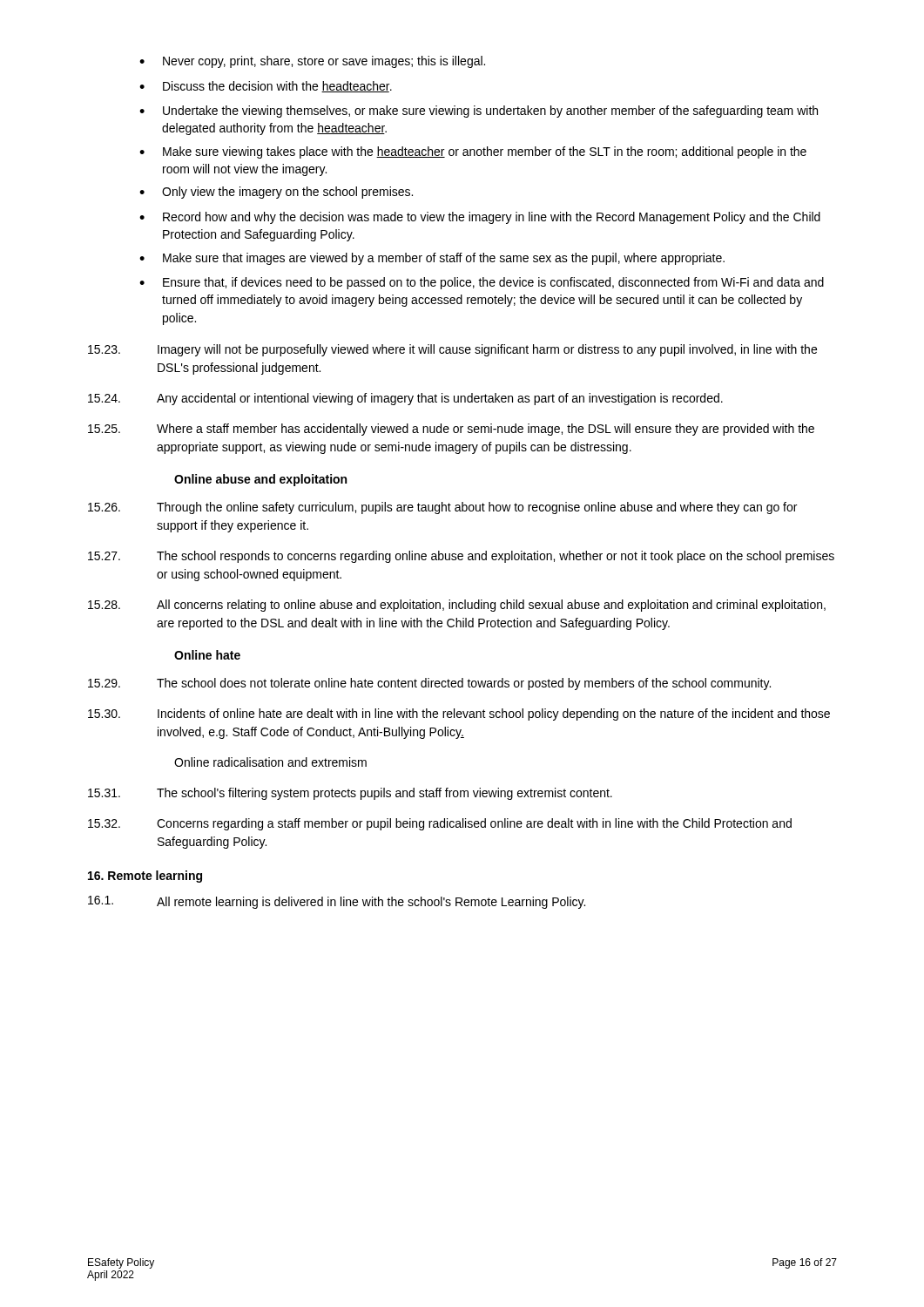Click on the text block starting "Online radicalisation and extremism"
Viewport: 924px width, 1307px height.
tap(271, 762)
